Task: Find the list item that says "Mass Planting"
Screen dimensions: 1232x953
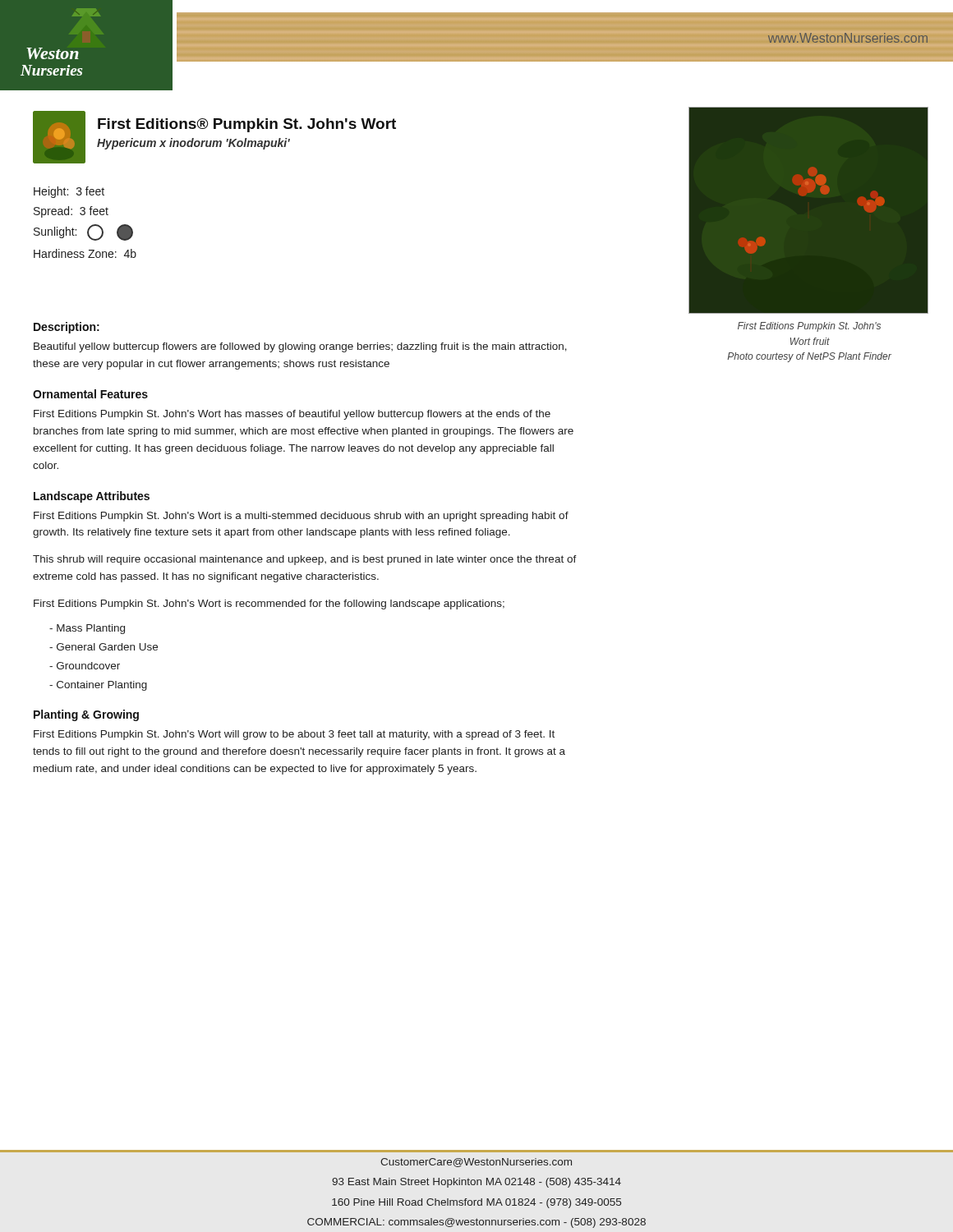Action: (87, 628)
